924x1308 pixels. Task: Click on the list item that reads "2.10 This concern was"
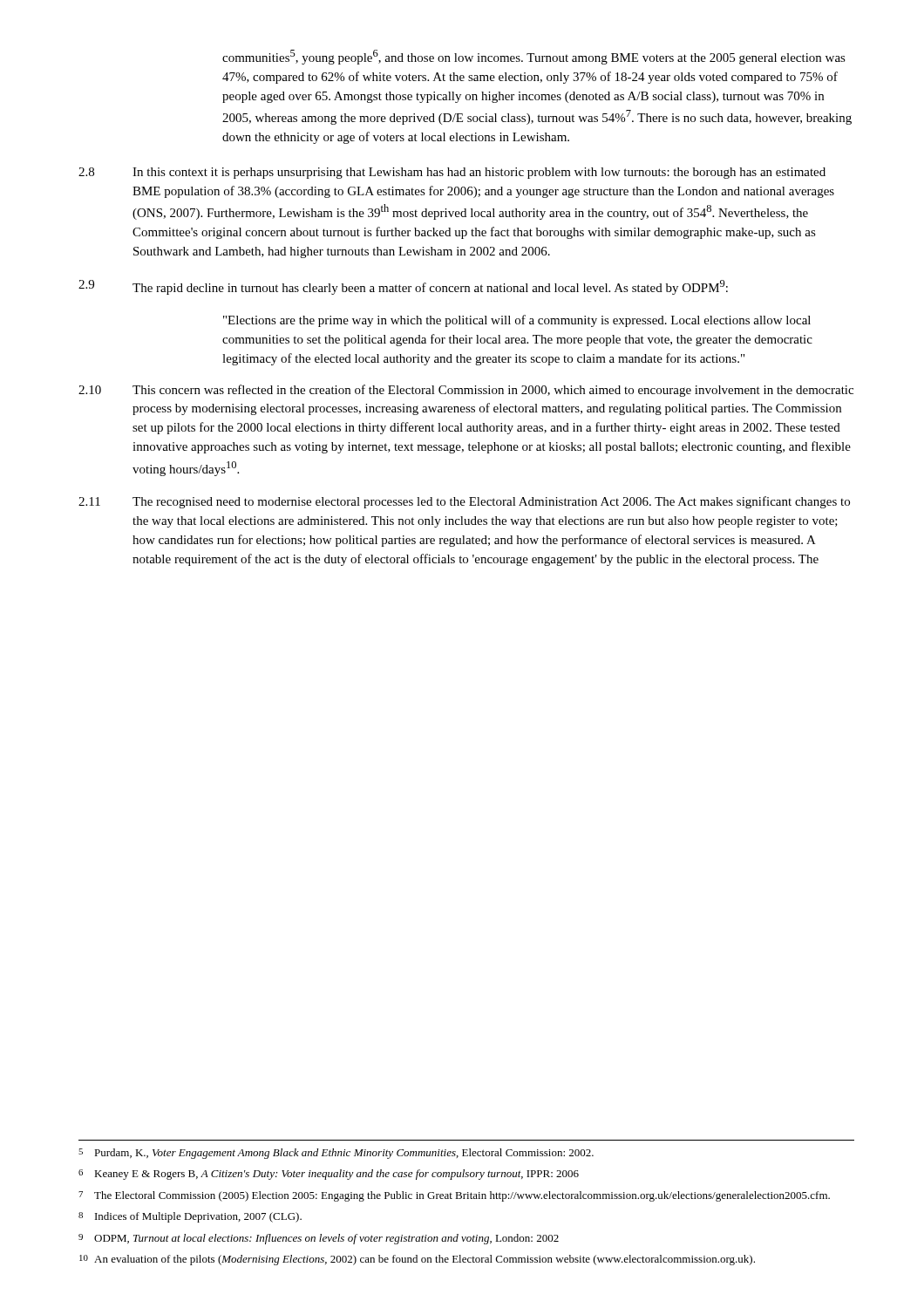(466, 430)
